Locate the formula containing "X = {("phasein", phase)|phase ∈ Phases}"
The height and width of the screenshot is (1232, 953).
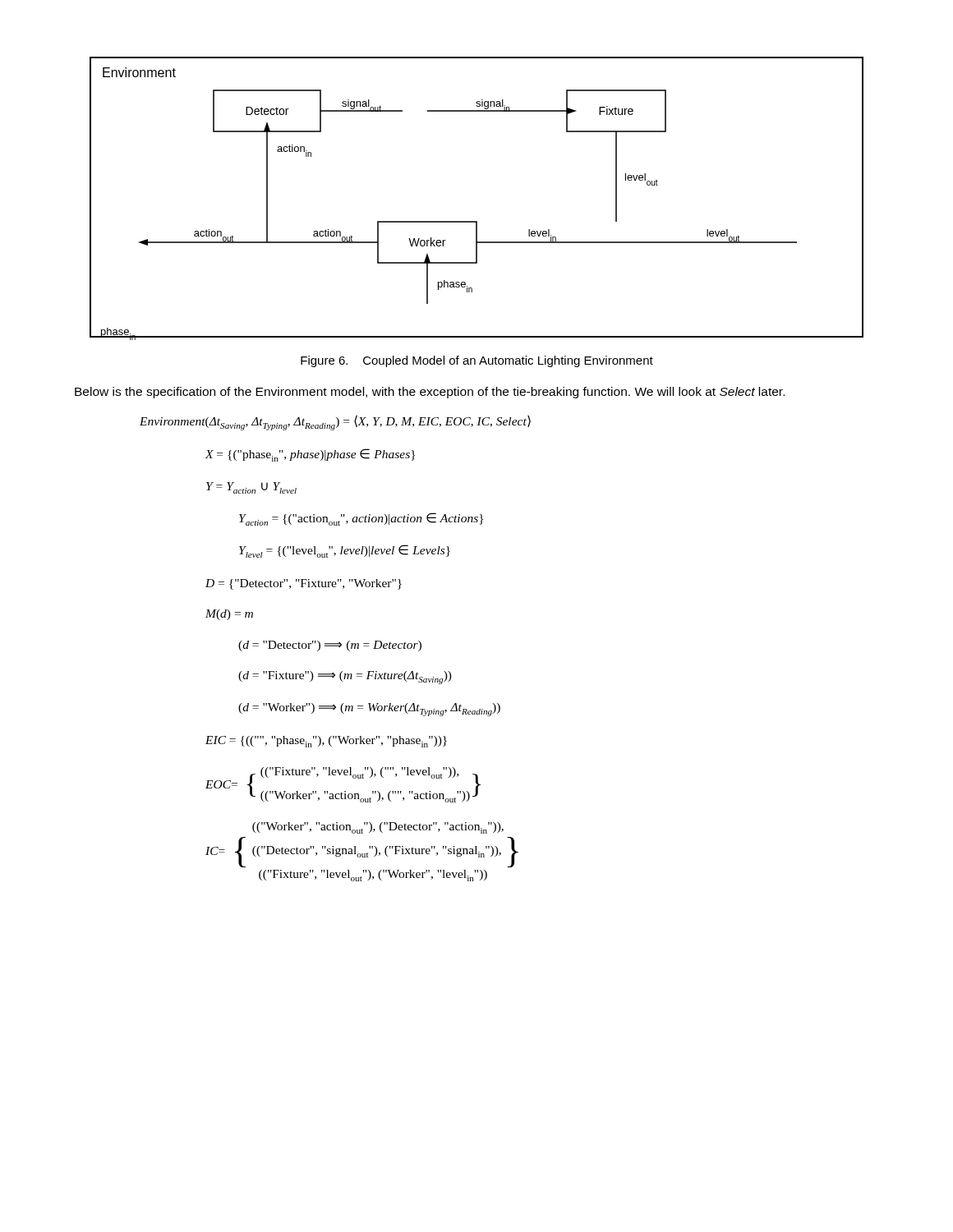click(310, 455)
